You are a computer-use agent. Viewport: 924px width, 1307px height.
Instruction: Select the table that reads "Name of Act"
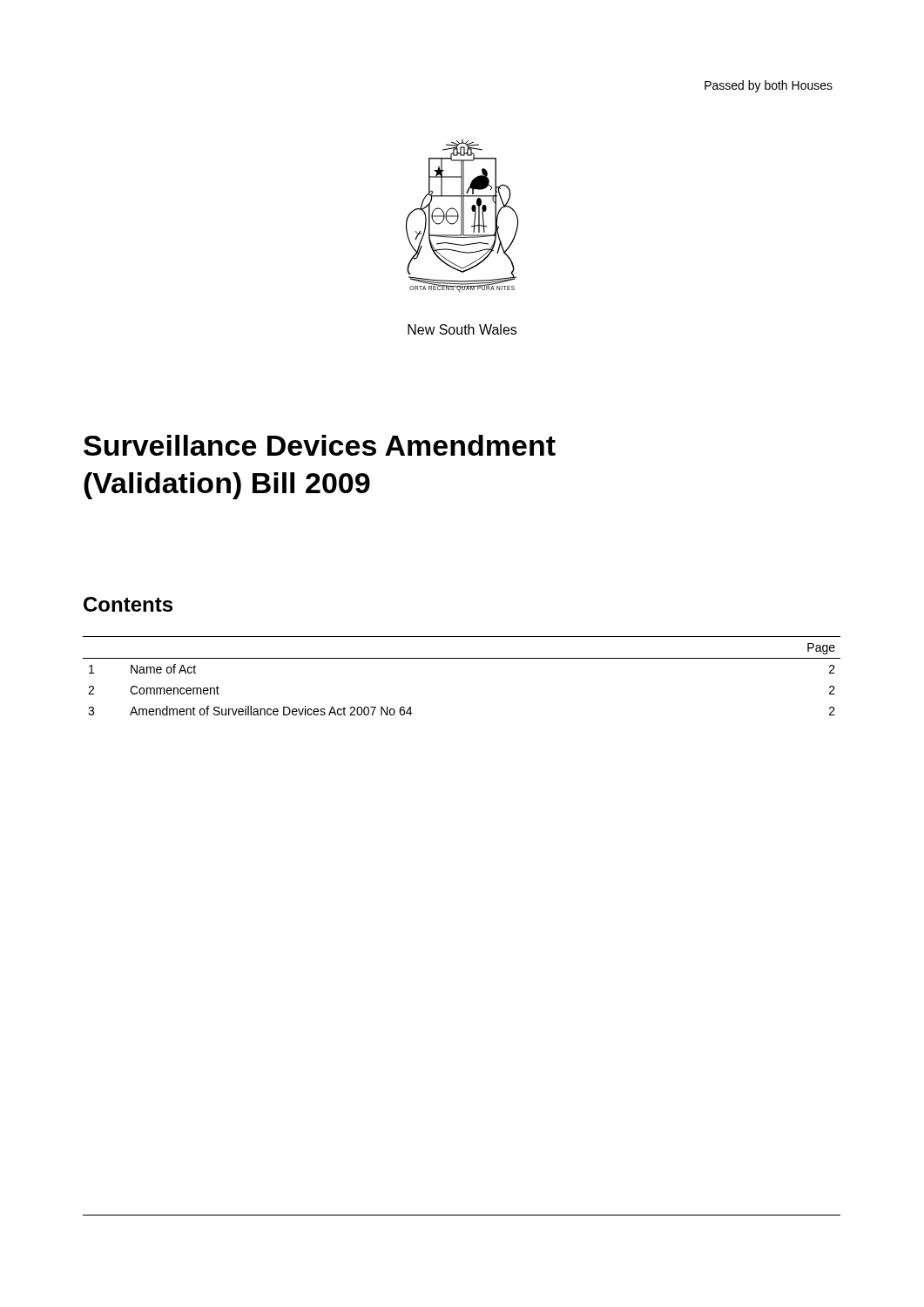462,679
